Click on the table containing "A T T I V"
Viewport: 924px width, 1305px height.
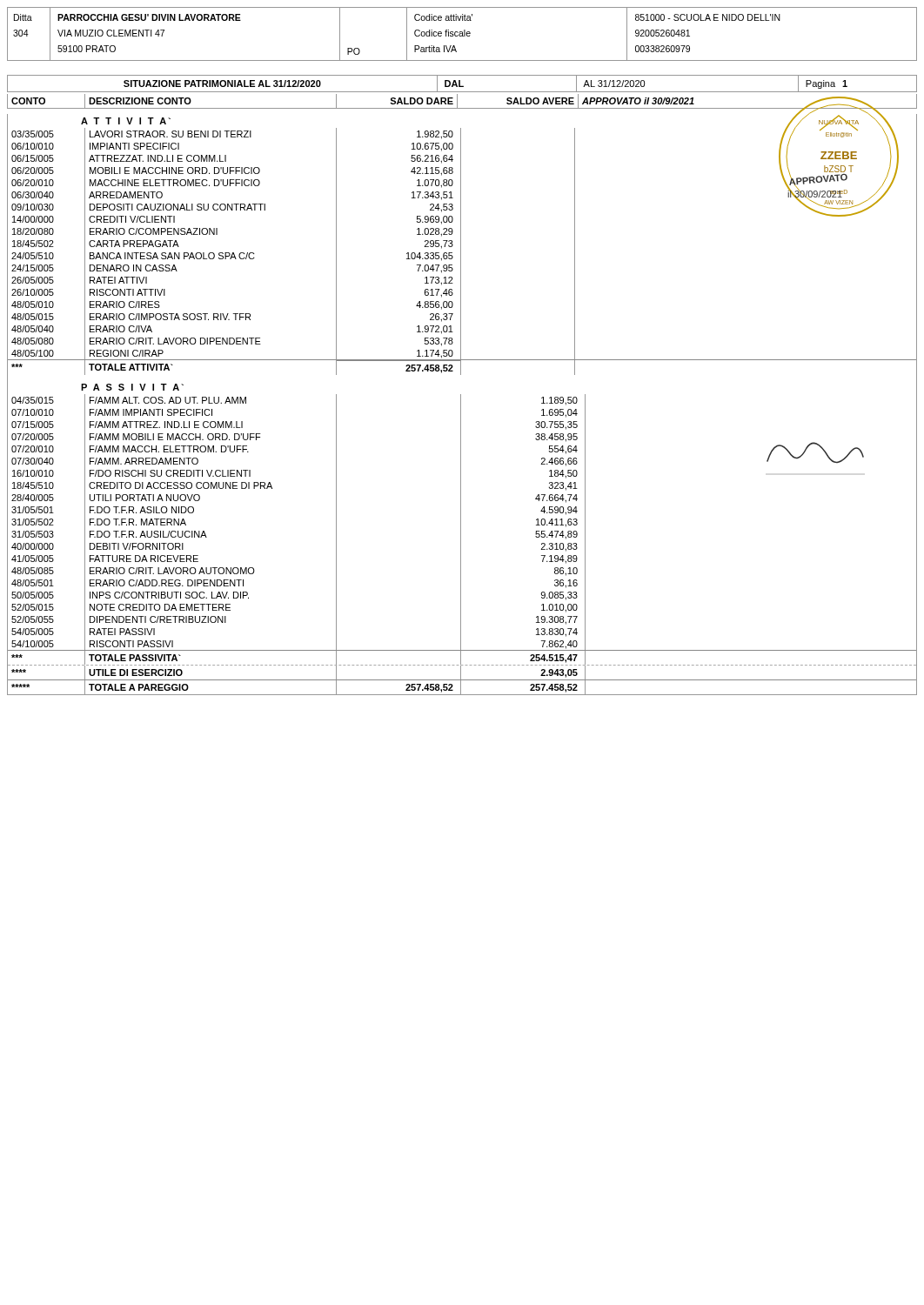(462, 405)
